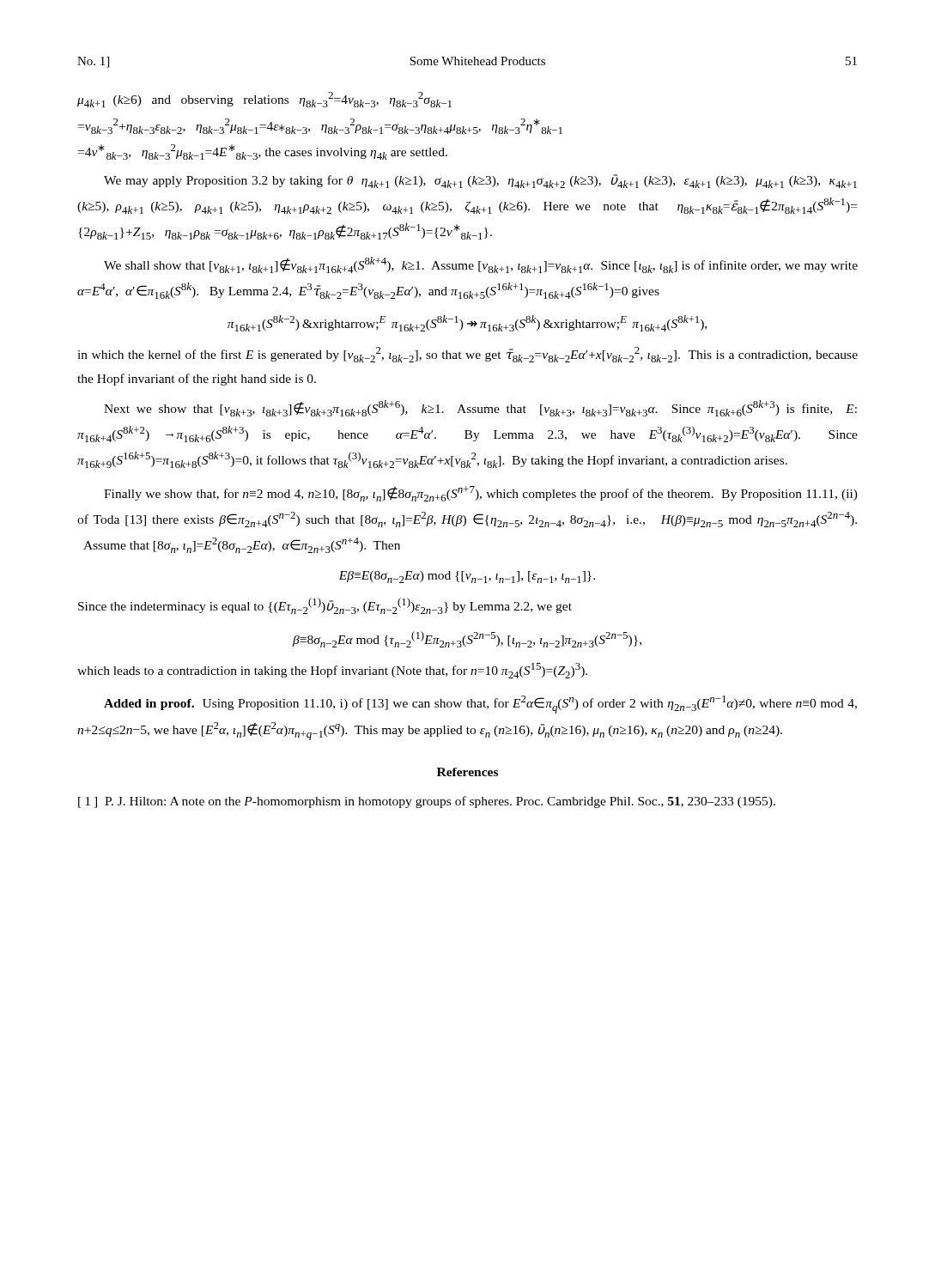
Task: Select the text block with the text "Added in proof. Using"
Action: pyautogui.click(x=468, y=717)
